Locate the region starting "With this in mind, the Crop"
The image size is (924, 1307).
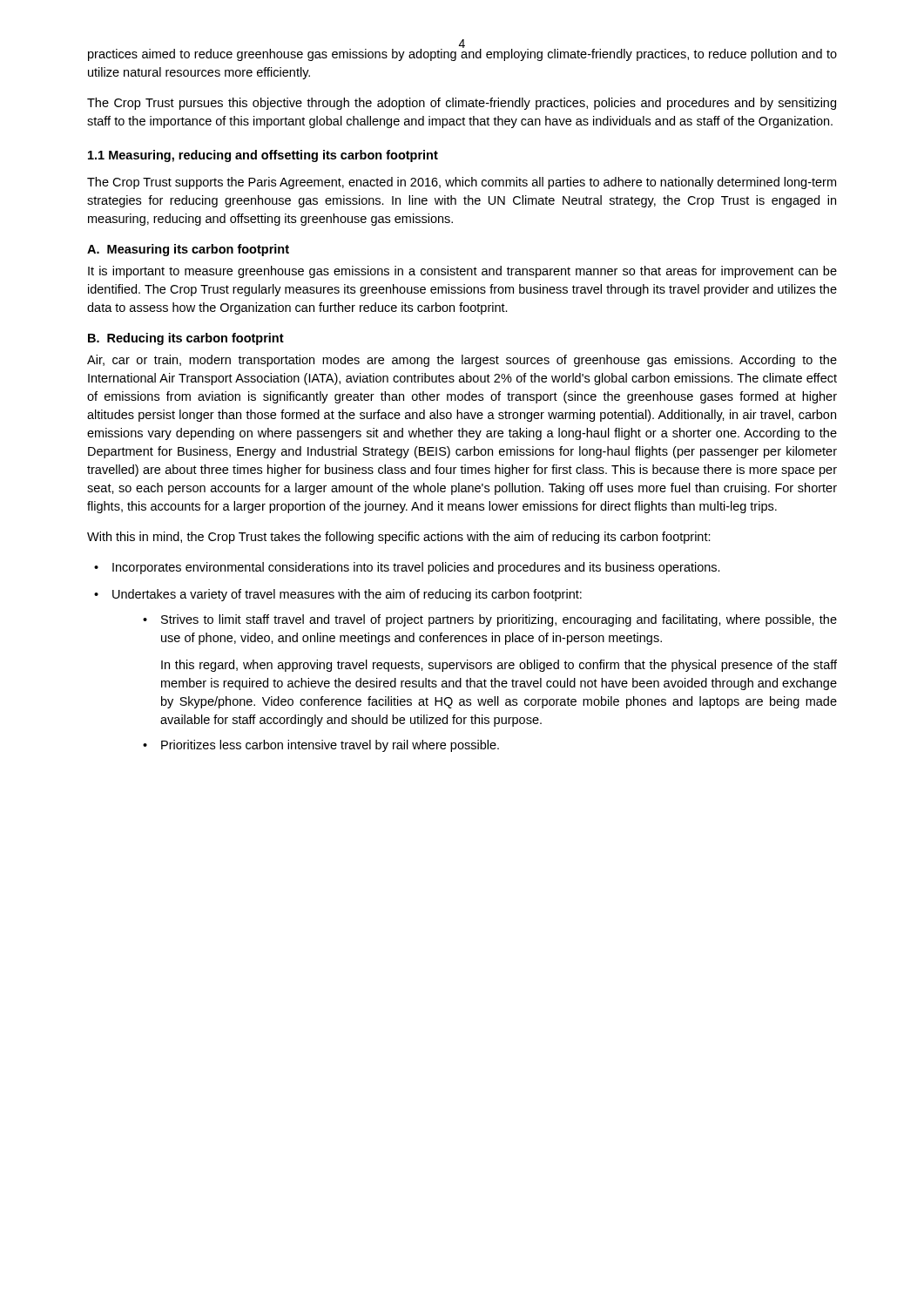click(x=462, y=537)
